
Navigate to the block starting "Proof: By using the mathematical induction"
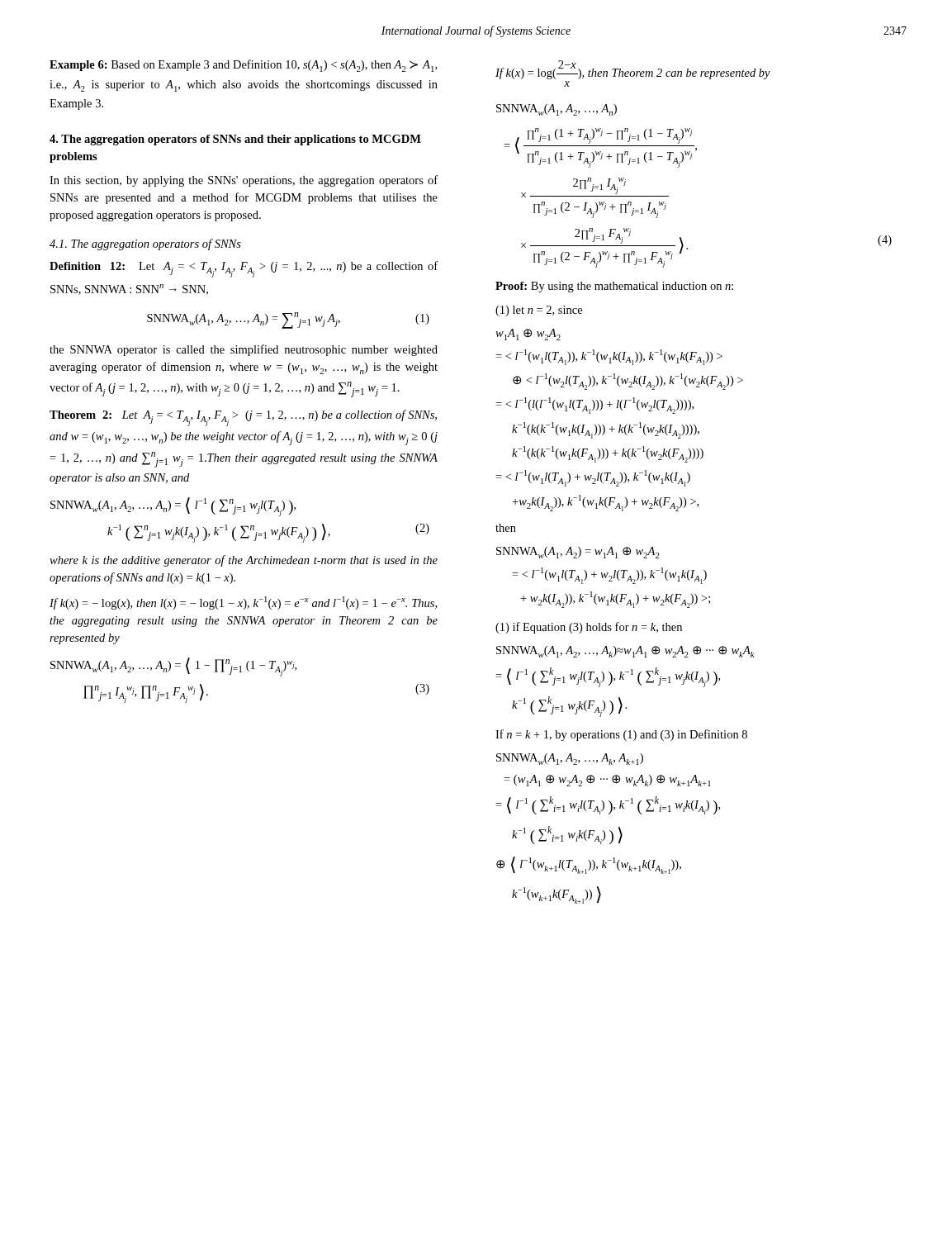point(615,286)
